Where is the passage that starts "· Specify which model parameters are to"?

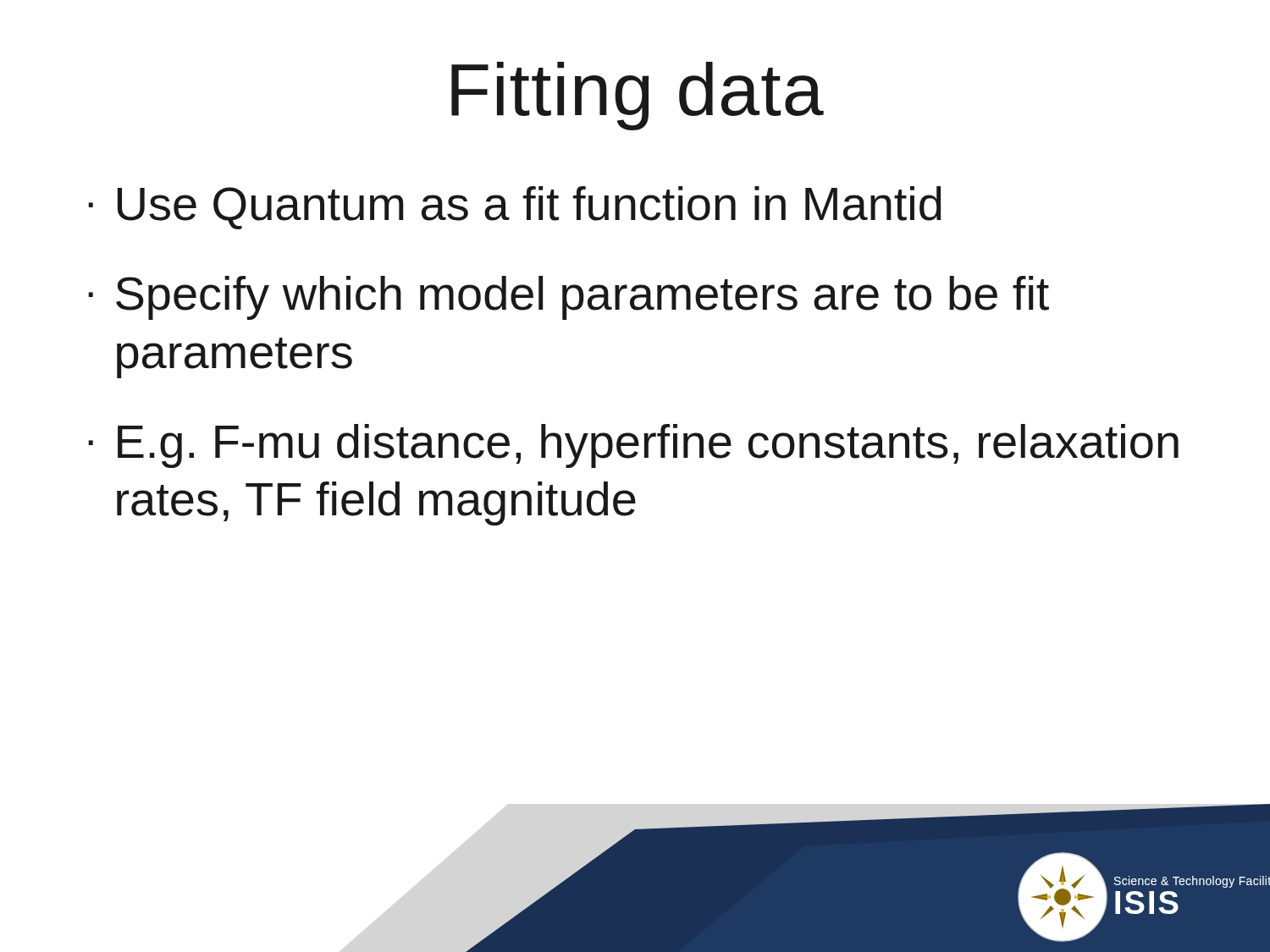pos(644,323)
